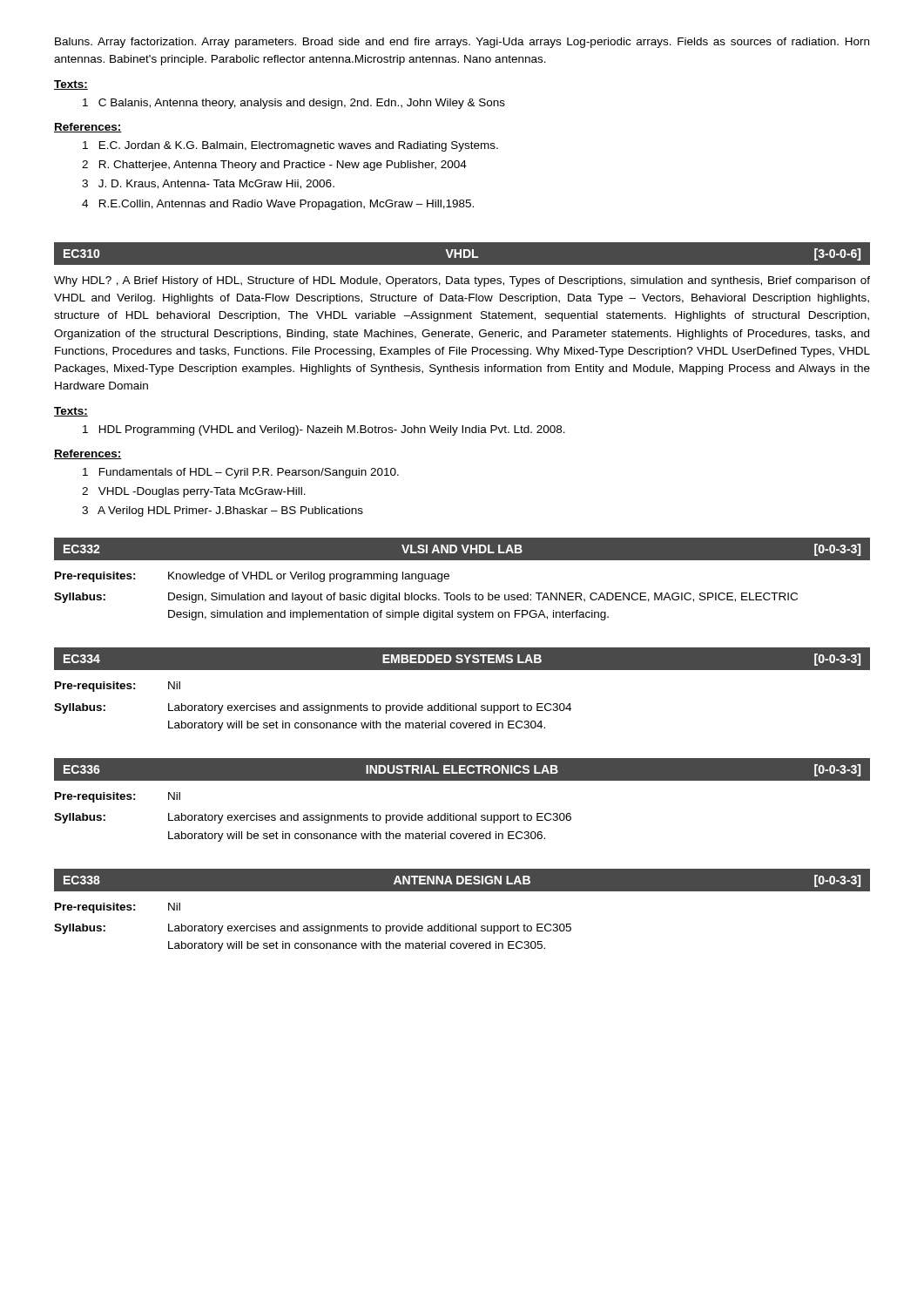Click on the list item containing "3 A Verilog HDL"
Image resolution: width=924 pixels, height=1307 pixels.
(x=222, y=510)
